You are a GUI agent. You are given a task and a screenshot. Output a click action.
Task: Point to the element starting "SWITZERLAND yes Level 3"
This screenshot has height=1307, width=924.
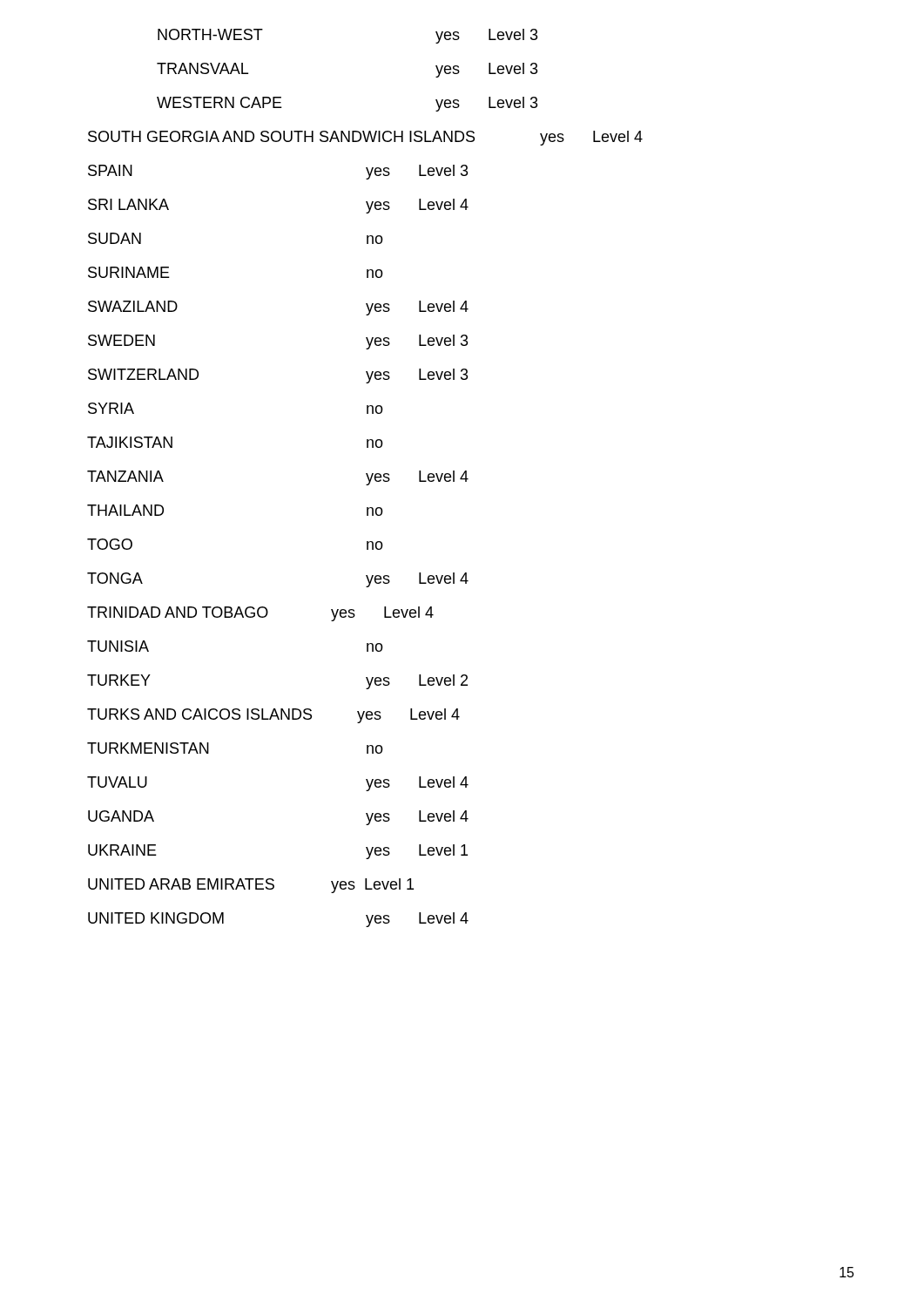(x=142, y=375)
